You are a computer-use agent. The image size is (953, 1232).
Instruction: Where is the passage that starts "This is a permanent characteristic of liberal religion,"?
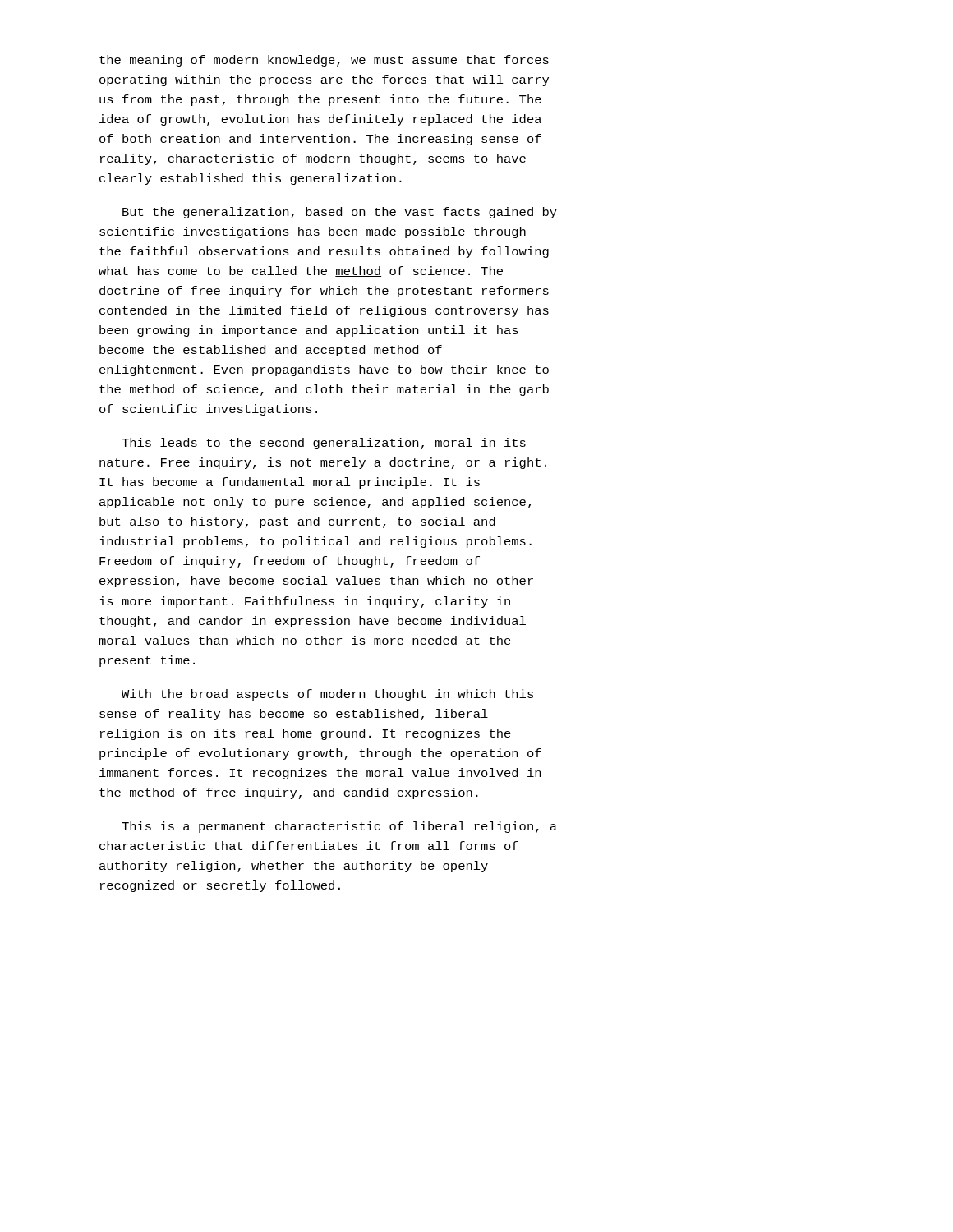coord(419,856)
